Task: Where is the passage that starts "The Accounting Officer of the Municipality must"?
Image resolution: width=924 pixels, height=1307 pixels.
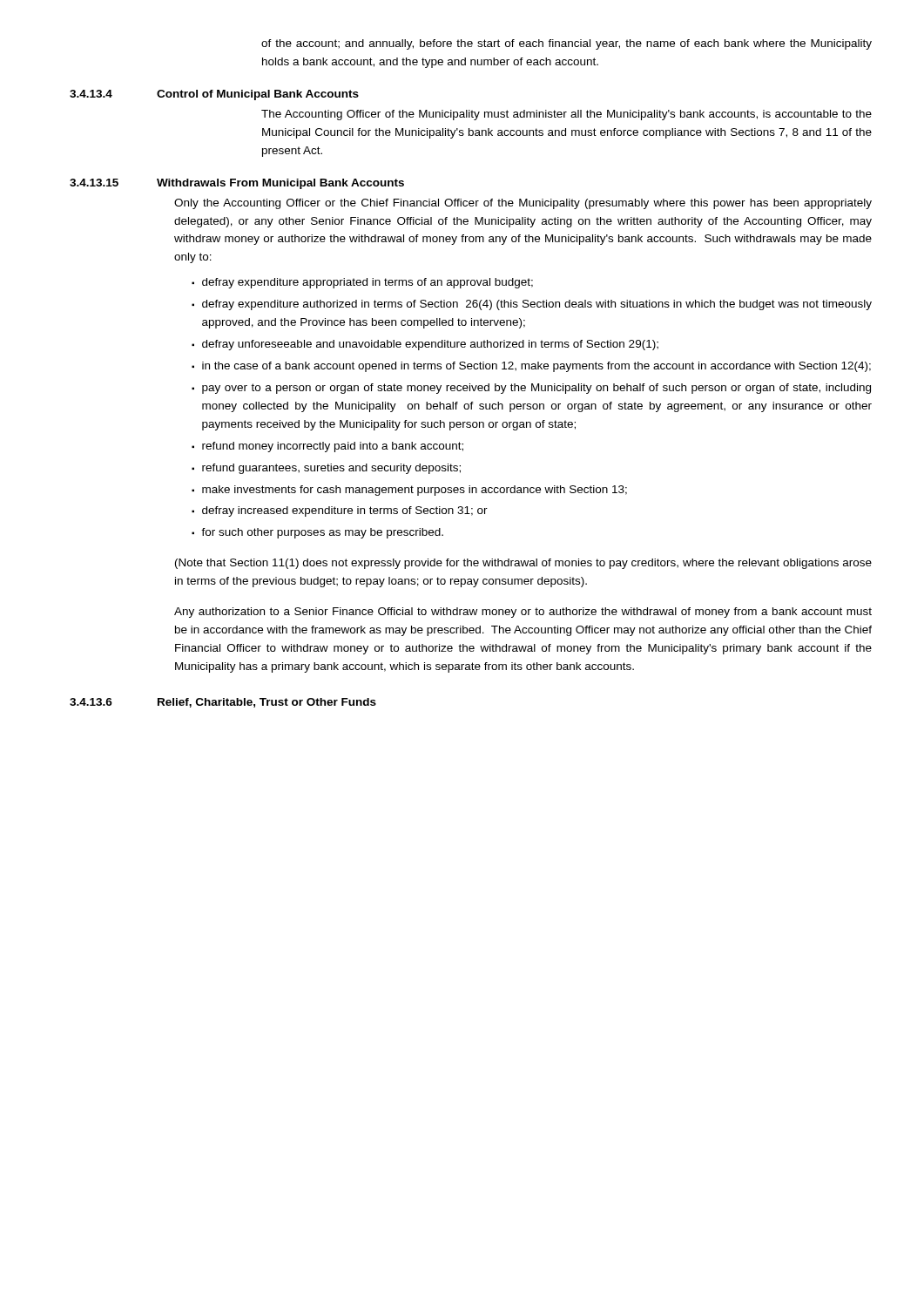Action: (x=567, y=132)
